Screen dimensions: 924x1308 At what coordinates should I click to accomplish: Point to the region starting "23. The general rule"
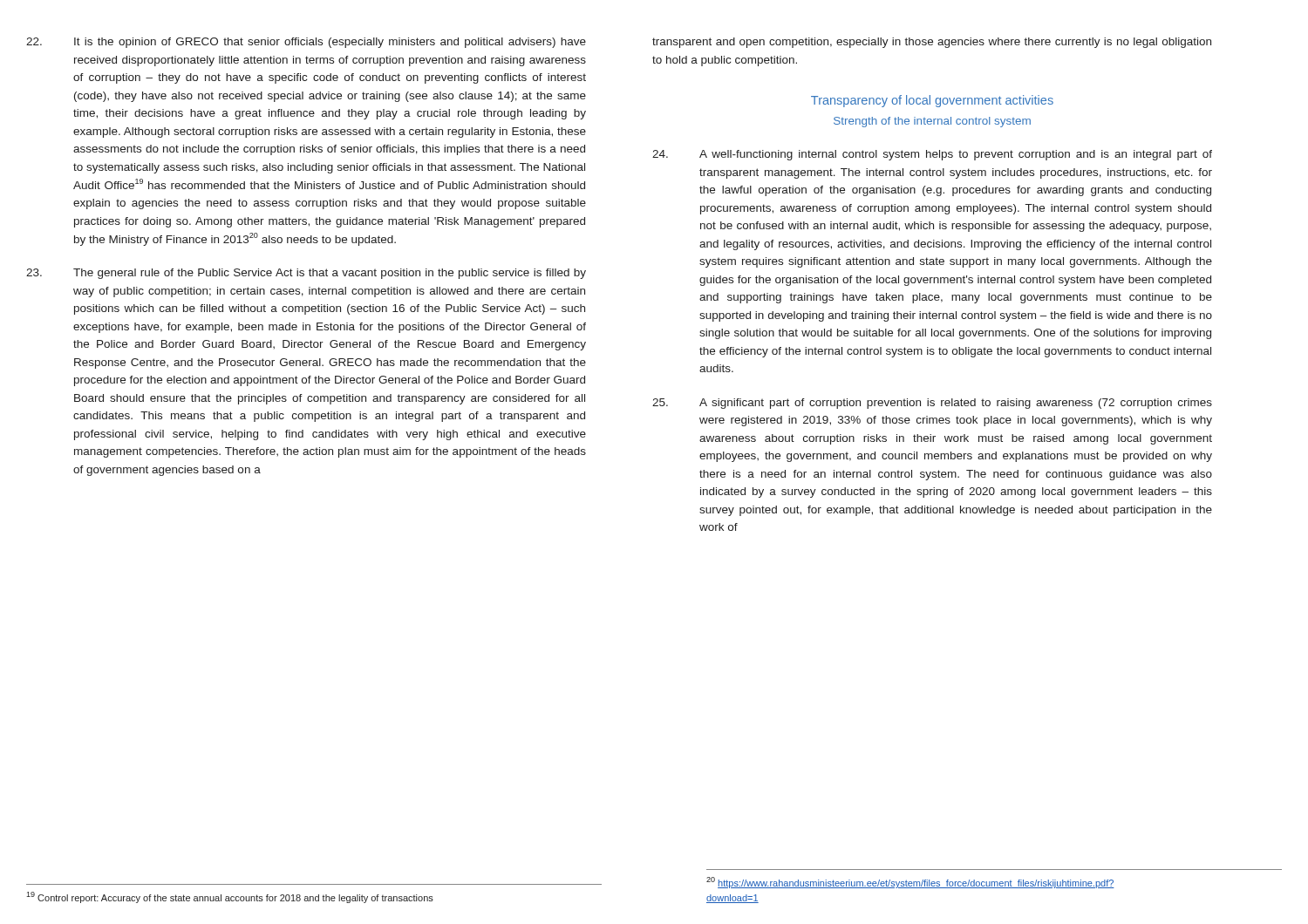(x=306, y=372)
